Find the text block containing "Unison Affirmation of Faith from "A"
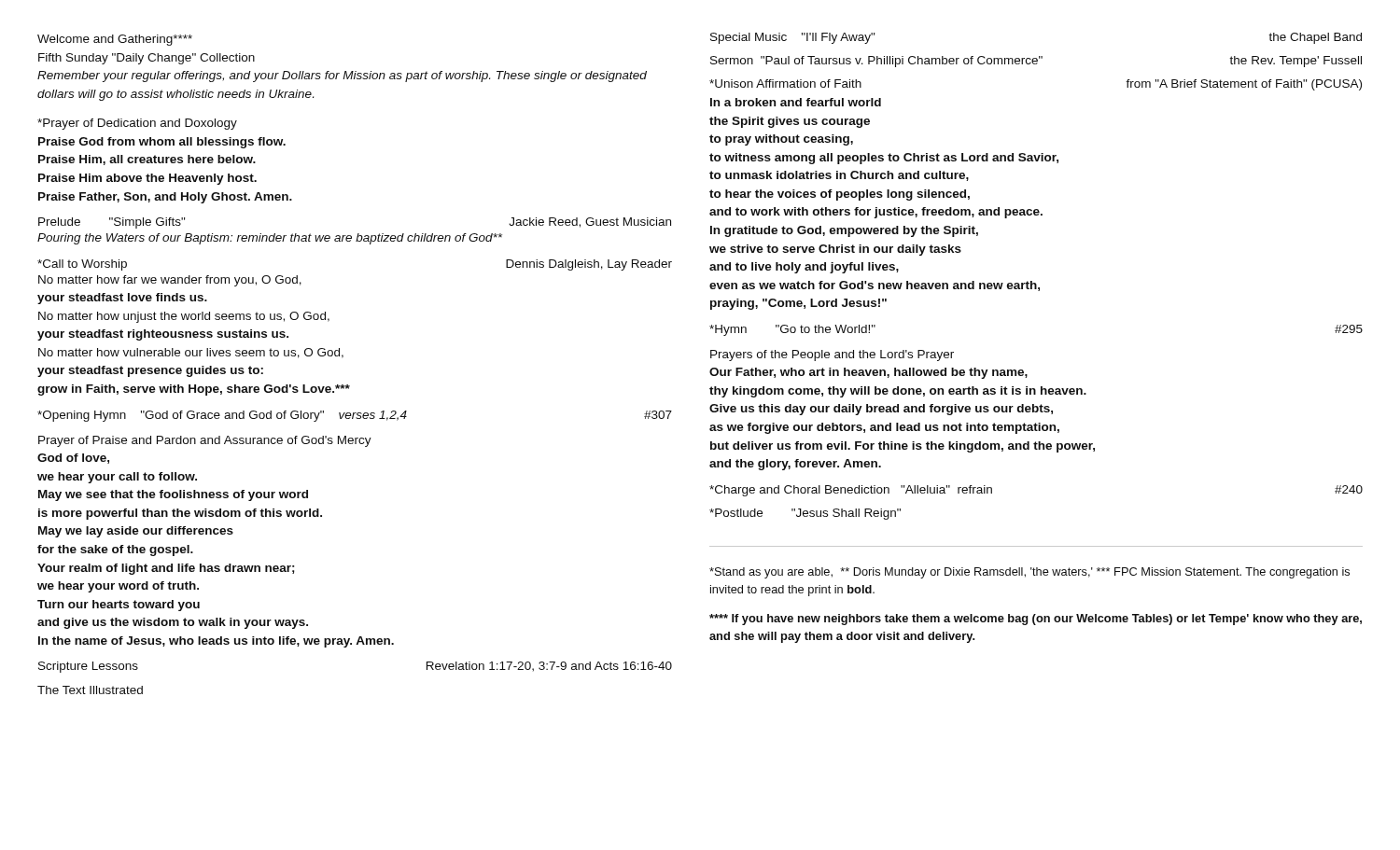Screen dimensions: 850x1400 point(784,84)
